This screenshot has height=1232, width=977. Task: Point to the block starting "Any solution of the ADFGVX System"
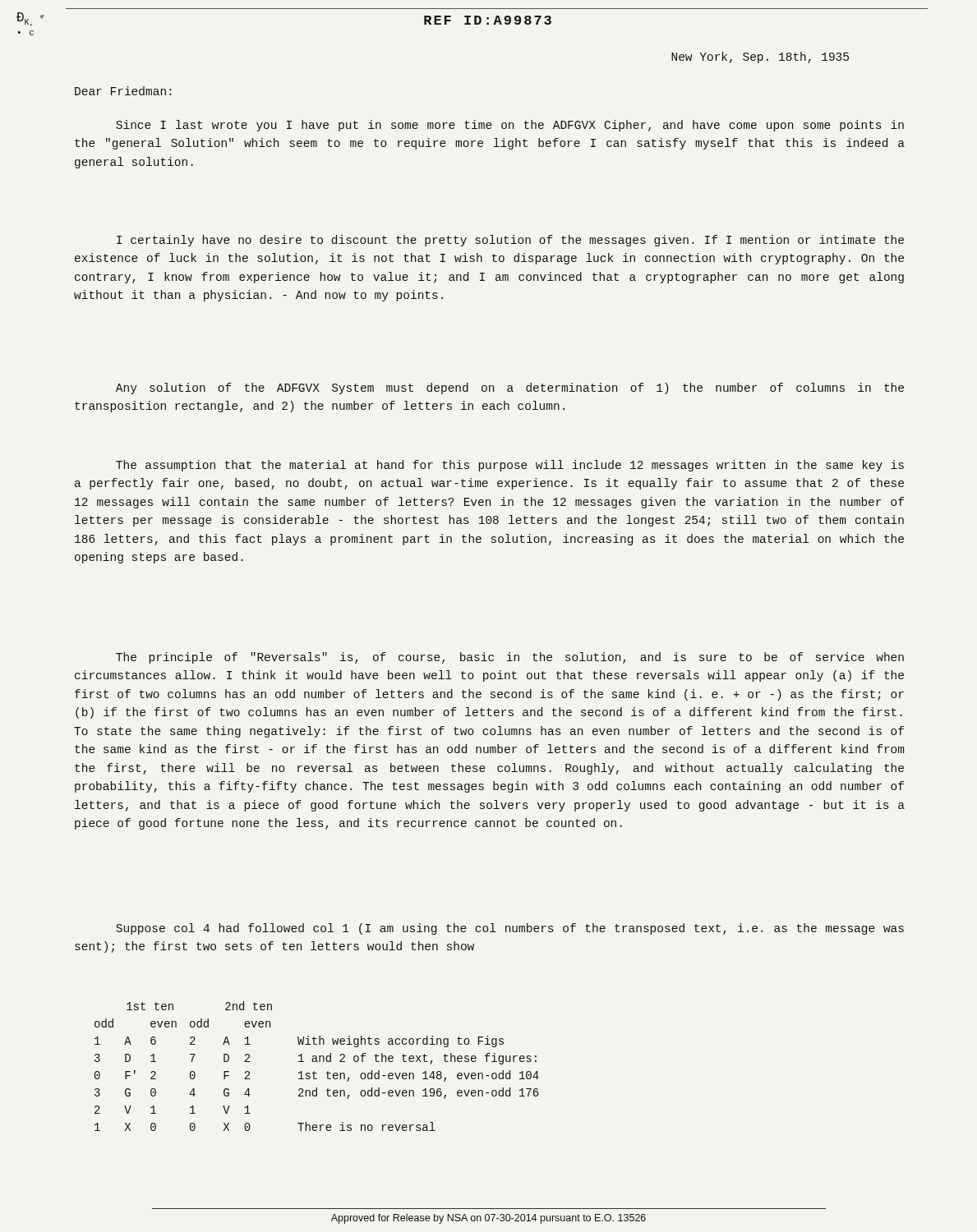pos(489,398)
